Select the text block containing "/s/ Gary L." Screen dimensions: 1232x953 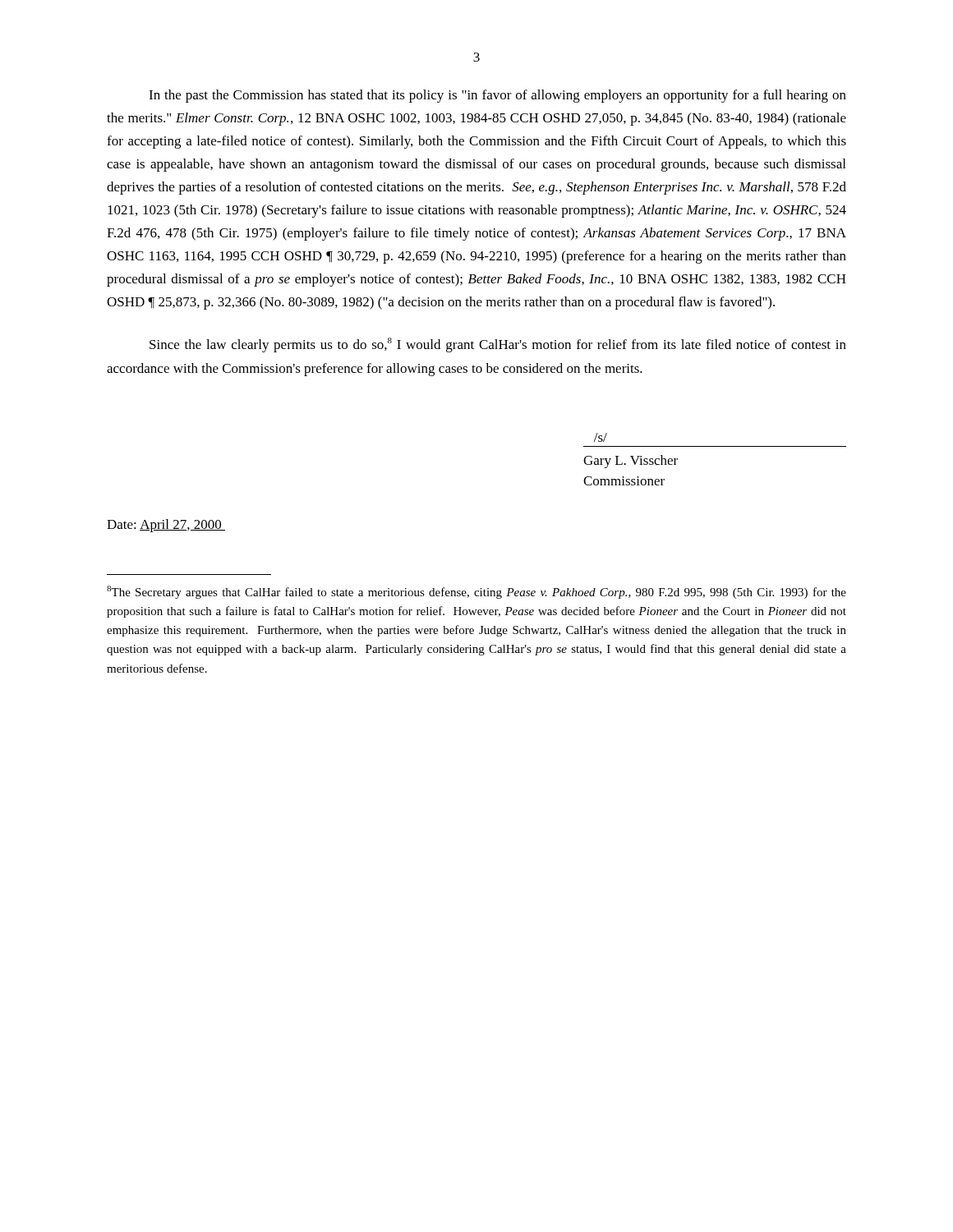click(601, 437)
